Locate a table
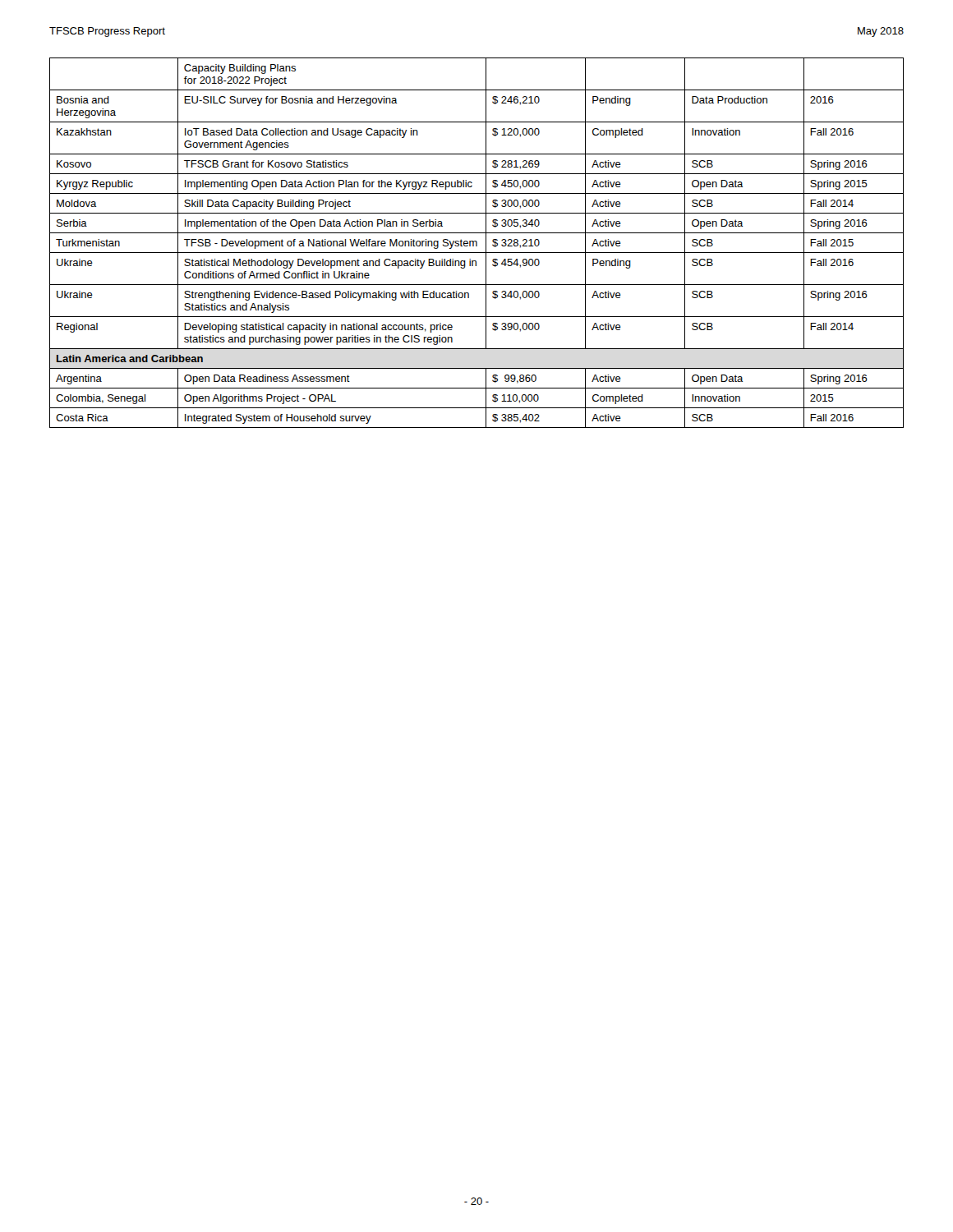The image size is (953, 1232). coord(476,243)
